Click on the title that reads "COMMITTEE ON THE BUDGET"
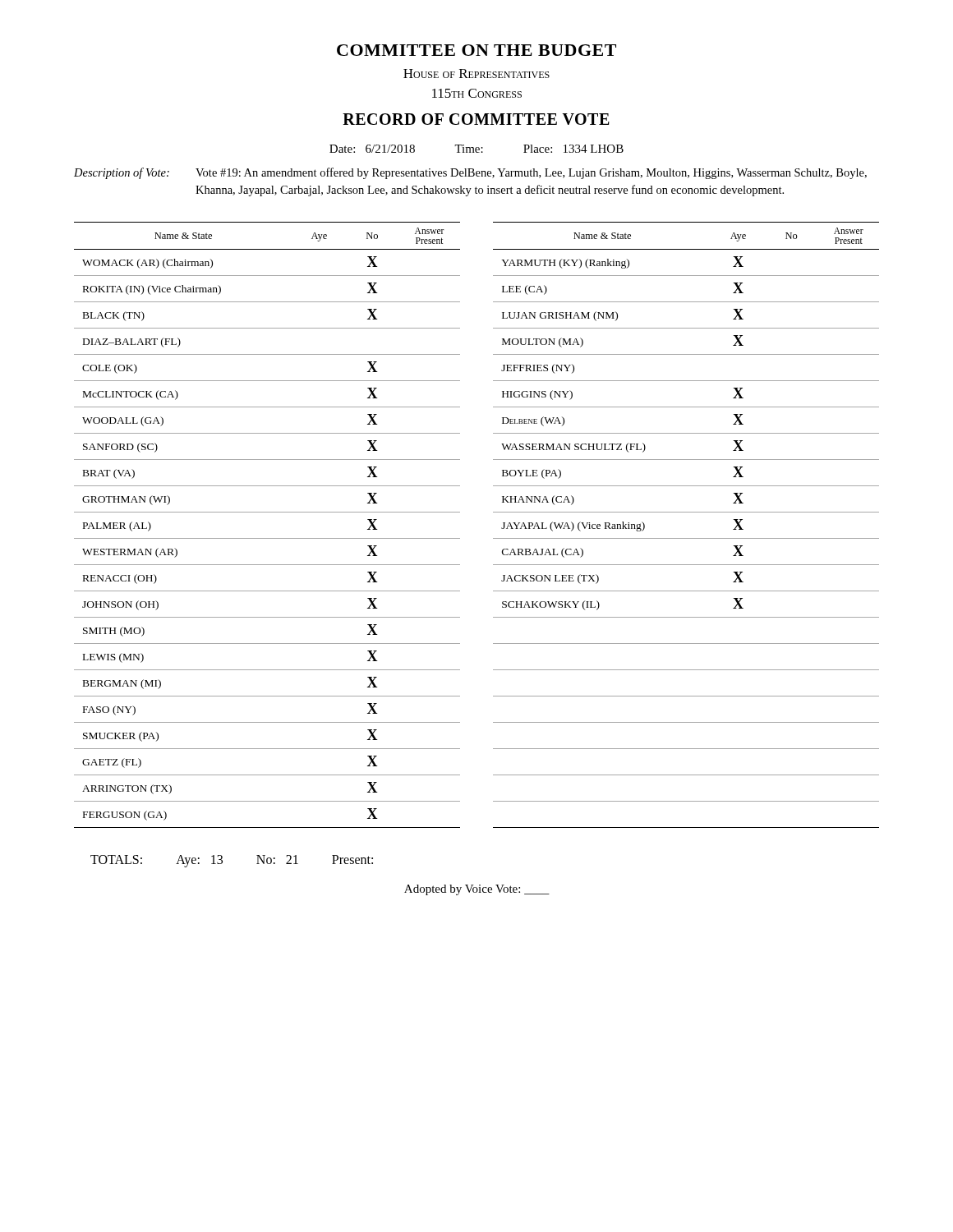The image size is (953, 1232). (x=476, y=50)
